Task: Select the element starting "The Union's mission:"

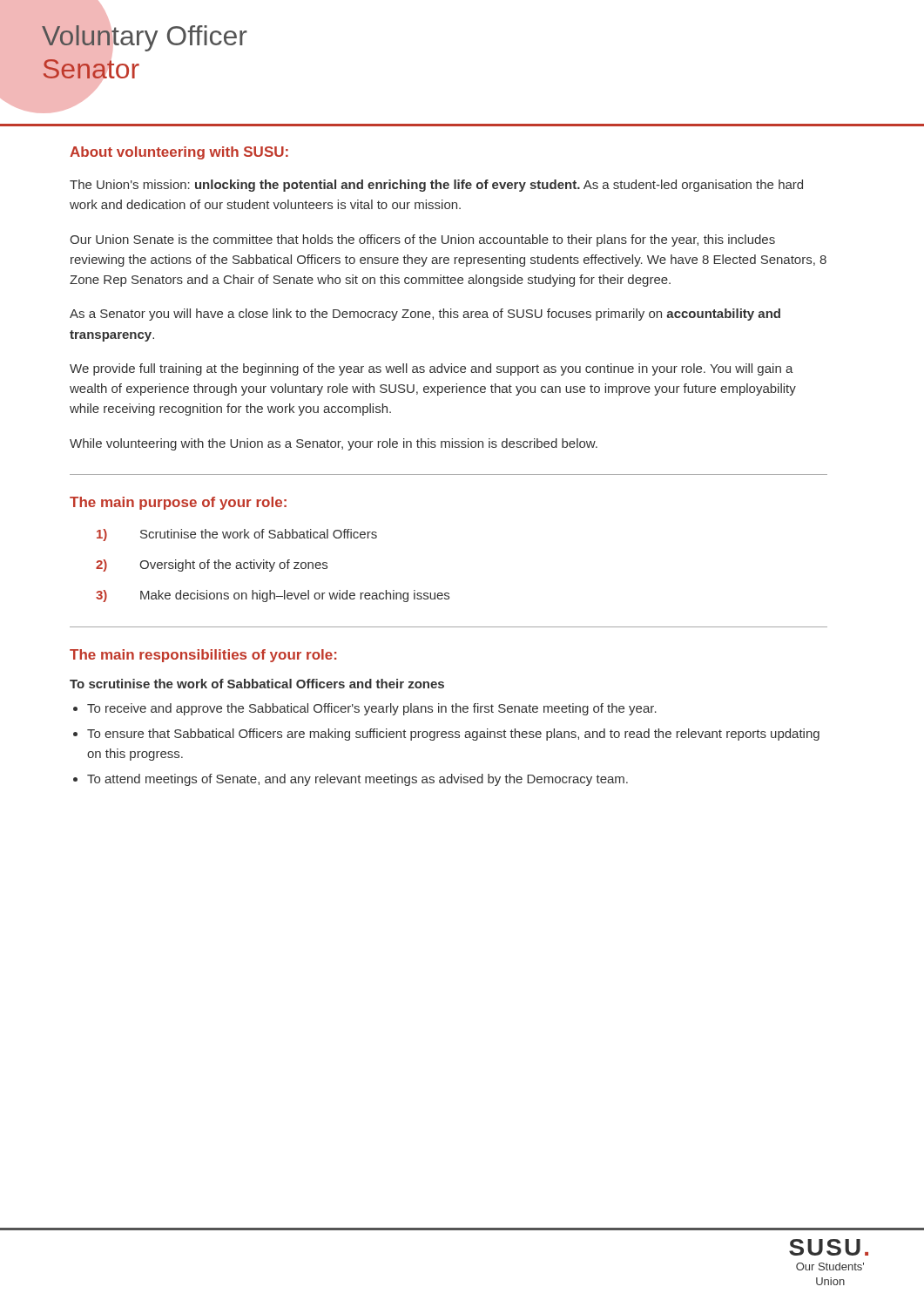Action: (x=449, y=194)
